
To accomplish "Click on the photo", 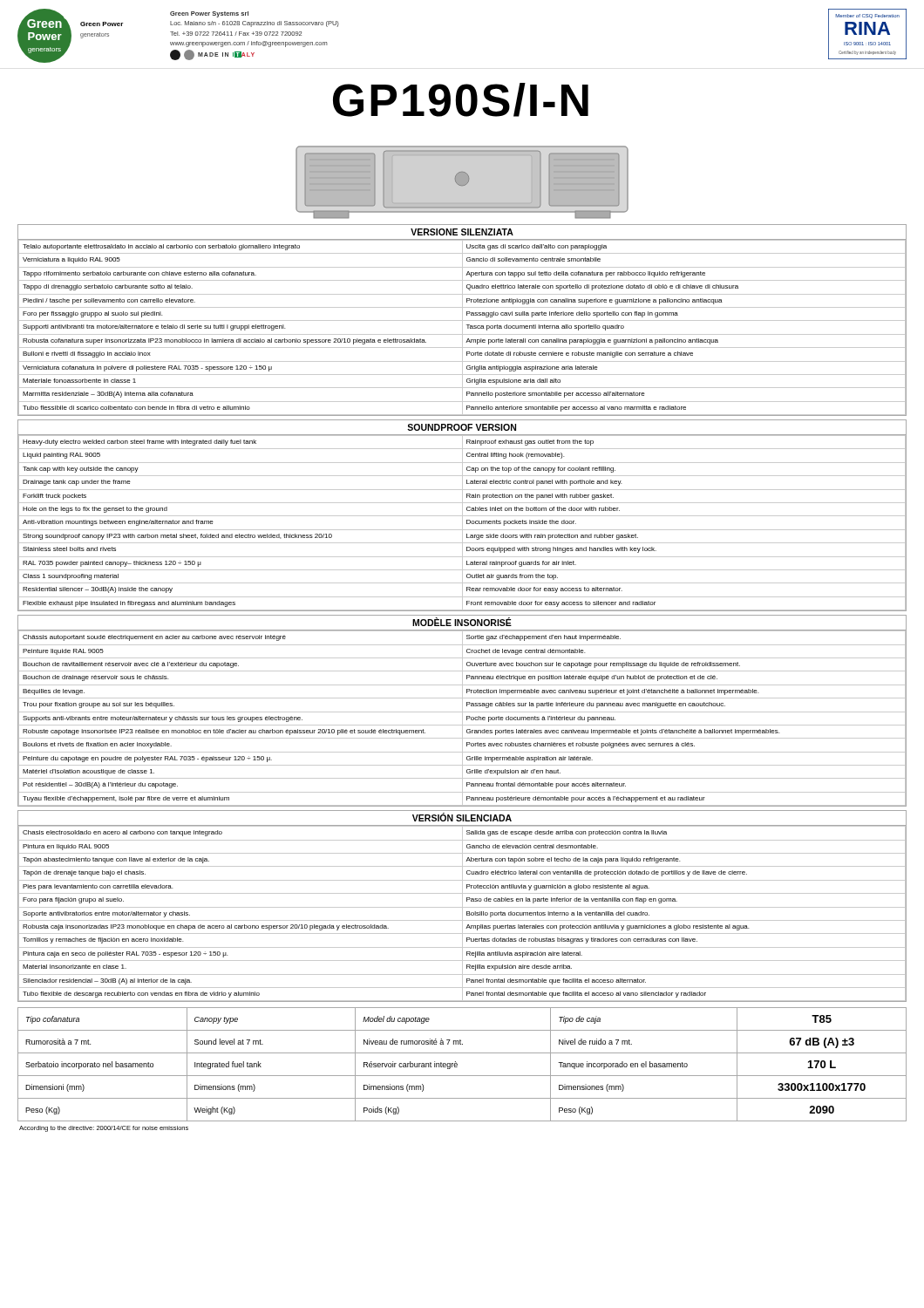I will click(x=462, y=176).
